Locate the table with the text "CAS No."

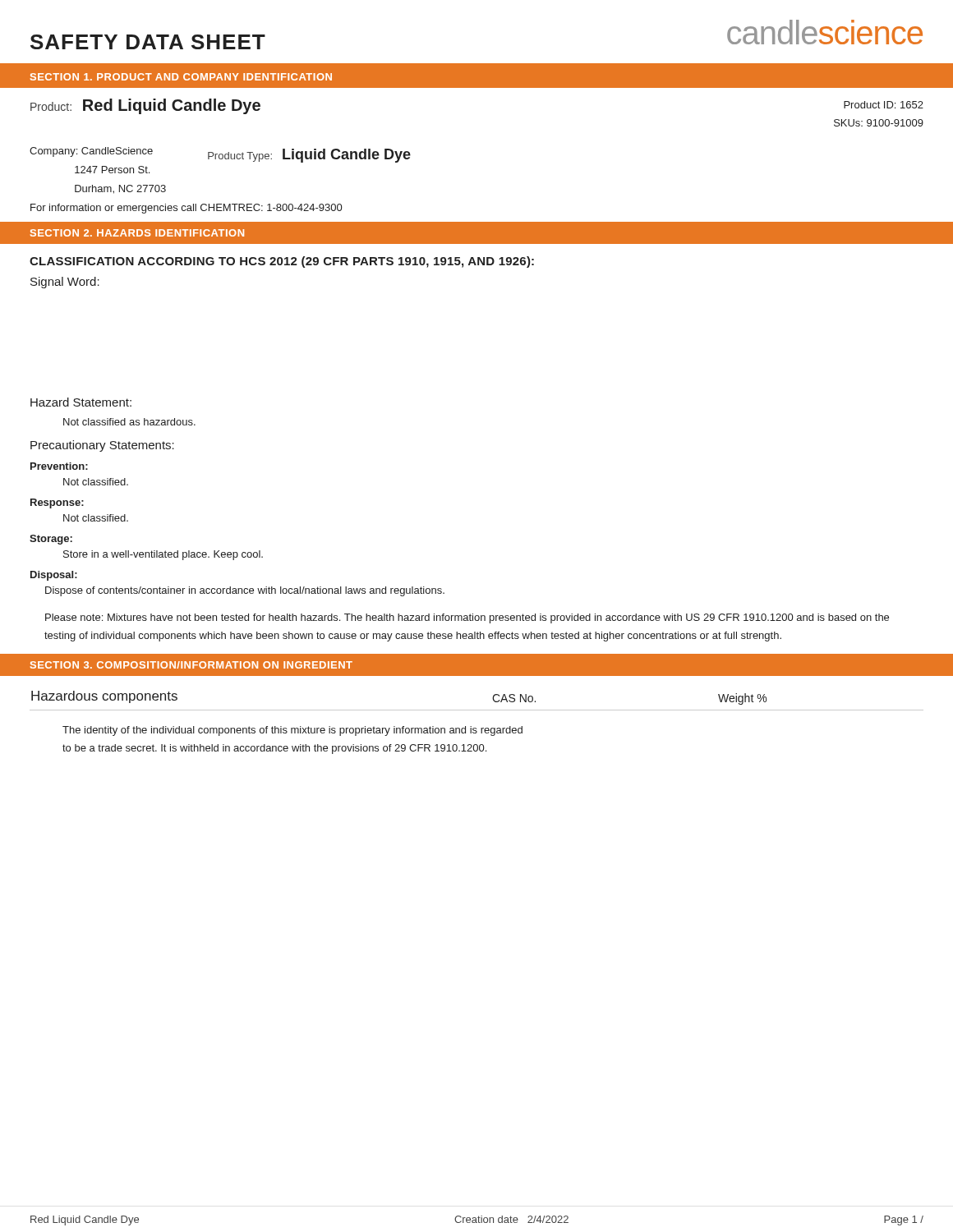coord(476,717)
